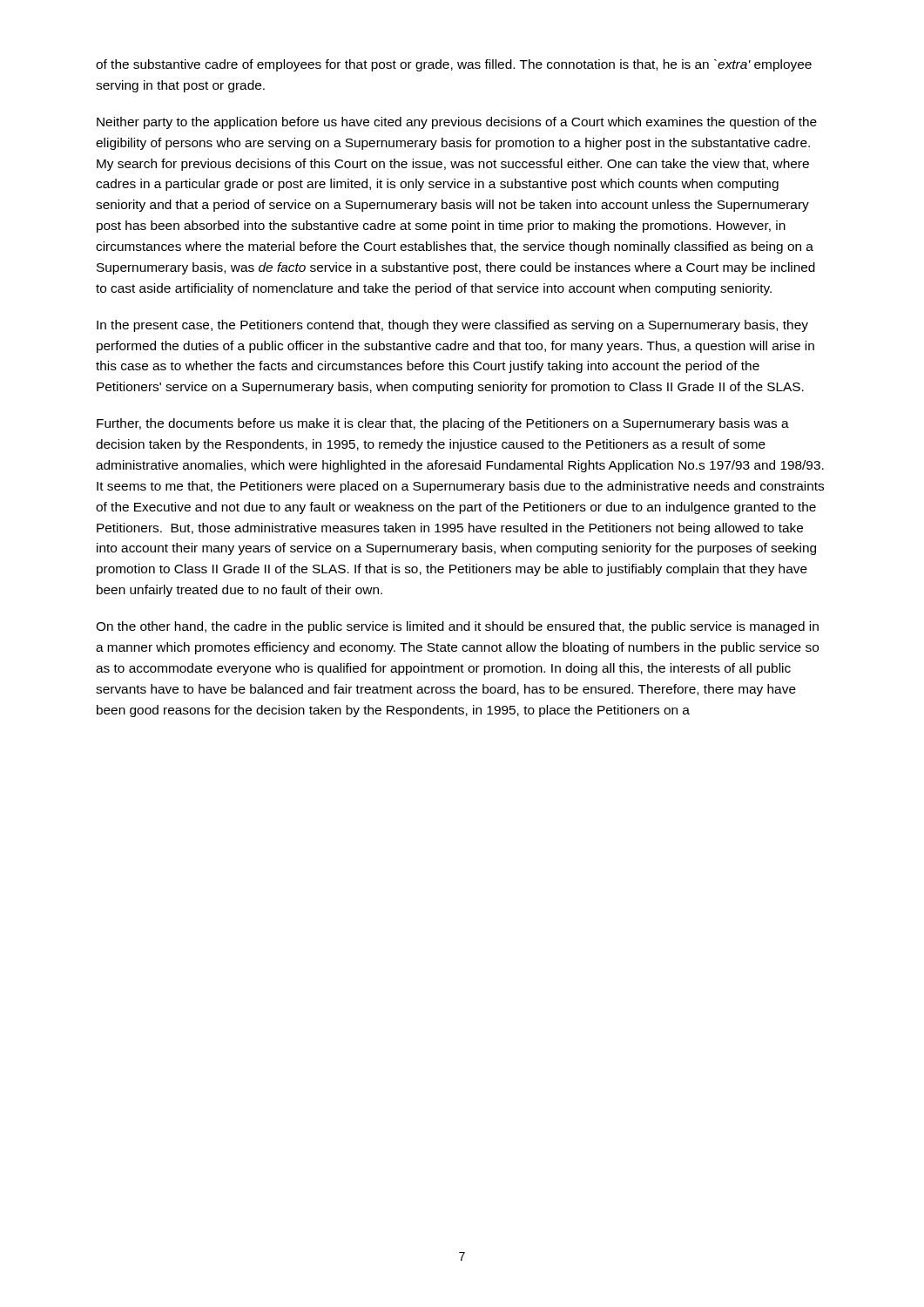924x1307 pixels.
Task: Find the text block containing "Further, the documents before us"
Action: coord(460,506)
